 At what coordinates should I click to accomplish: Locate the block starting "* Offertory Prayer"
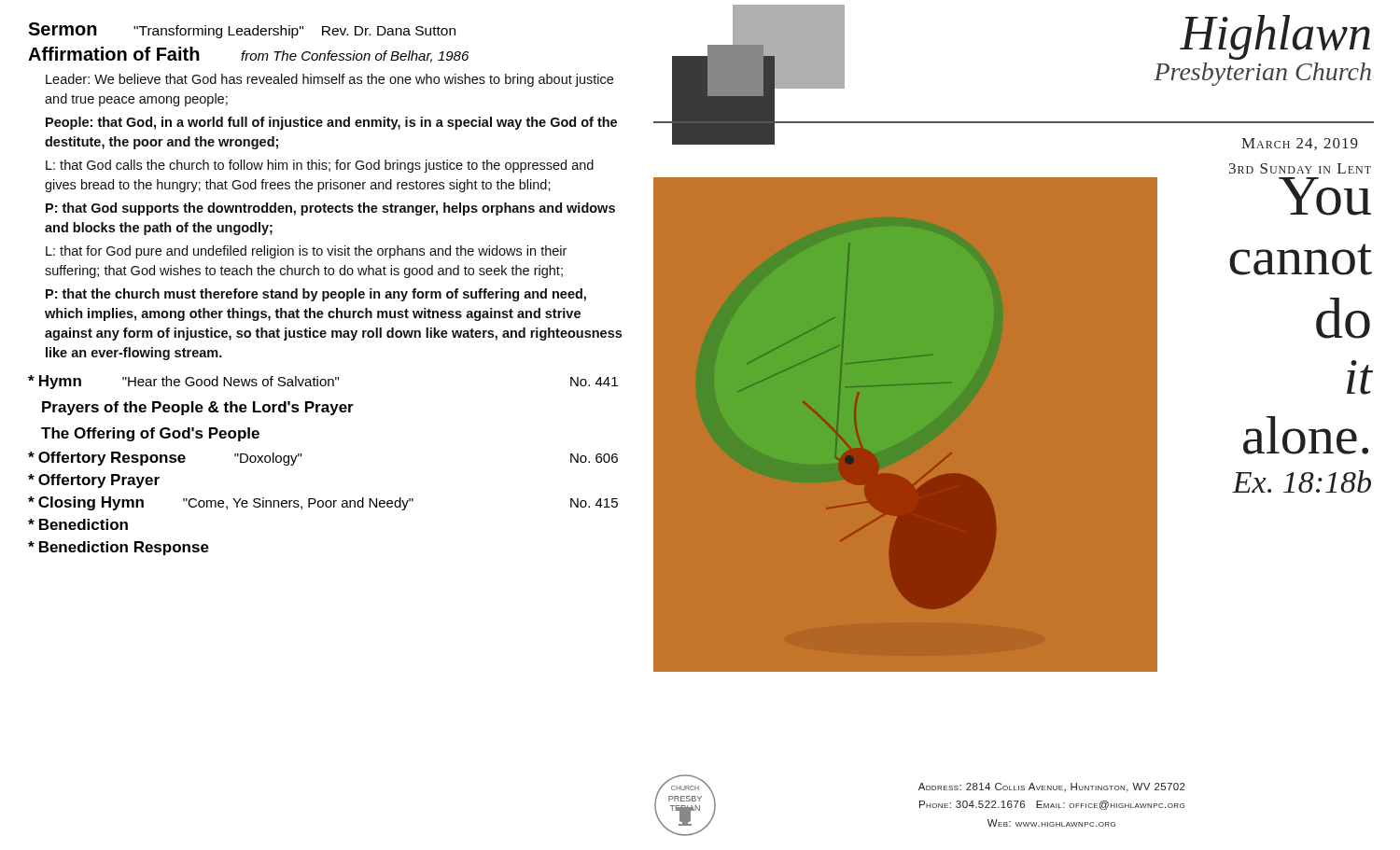pos(94,481)
